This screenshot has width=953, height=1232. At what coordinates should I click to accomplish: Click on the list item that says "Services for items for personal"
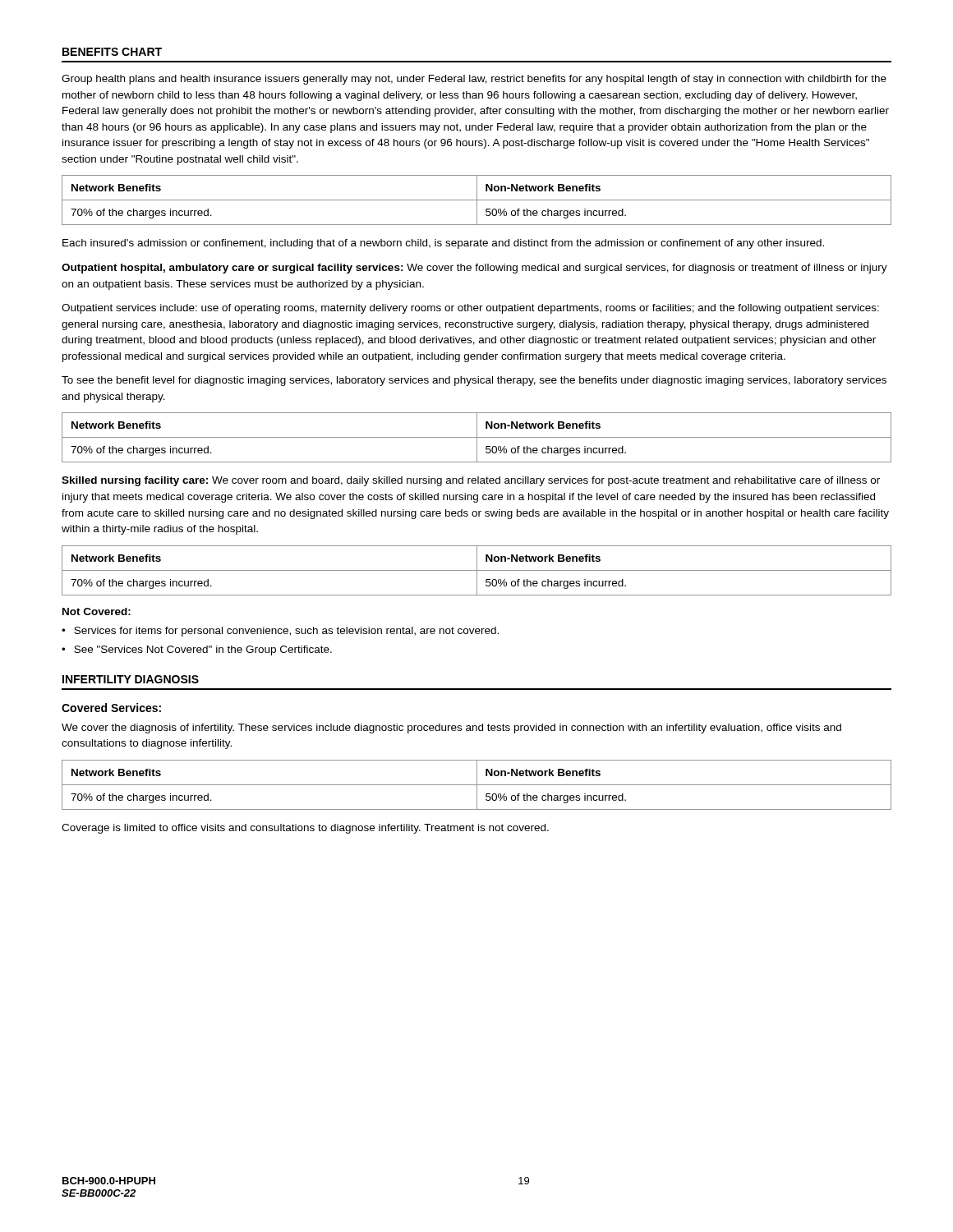pos(287,630)
